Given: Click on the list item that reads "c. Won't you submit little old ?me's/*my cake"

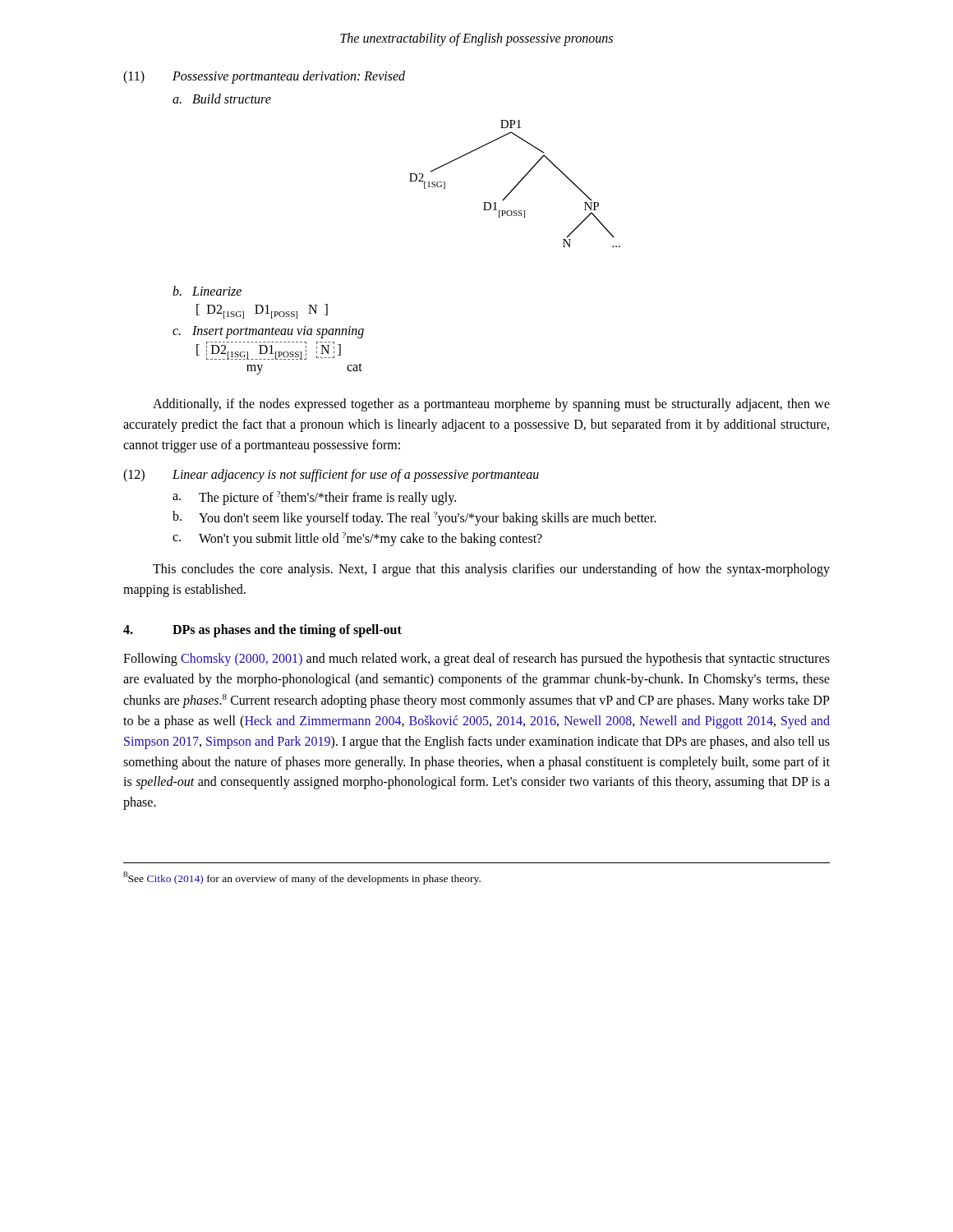Looking at the screenshot, I should [x=357, y=538].
